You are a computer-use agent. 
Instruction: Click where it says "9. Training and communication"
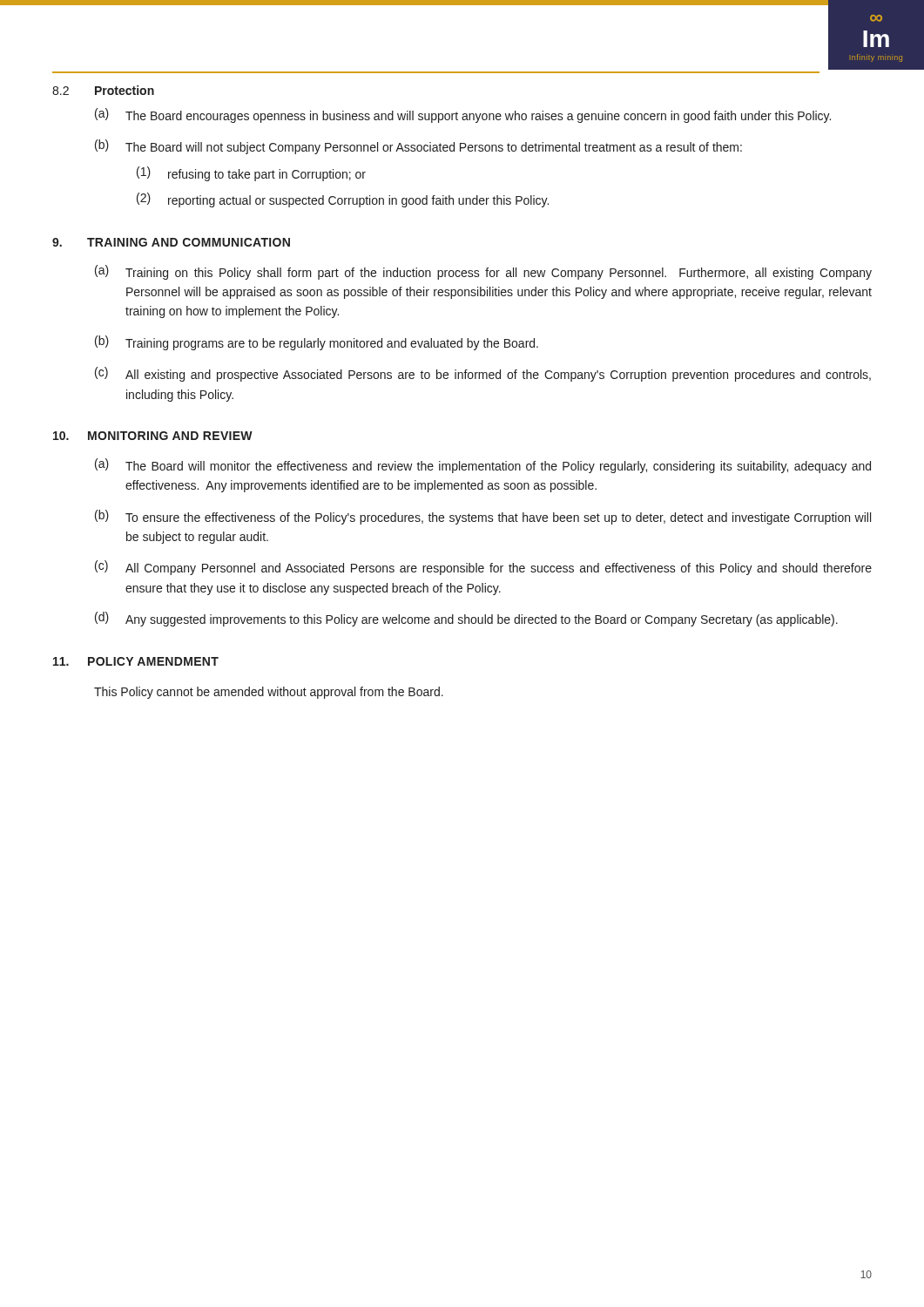pyautogui.click(x=172, y=242)
